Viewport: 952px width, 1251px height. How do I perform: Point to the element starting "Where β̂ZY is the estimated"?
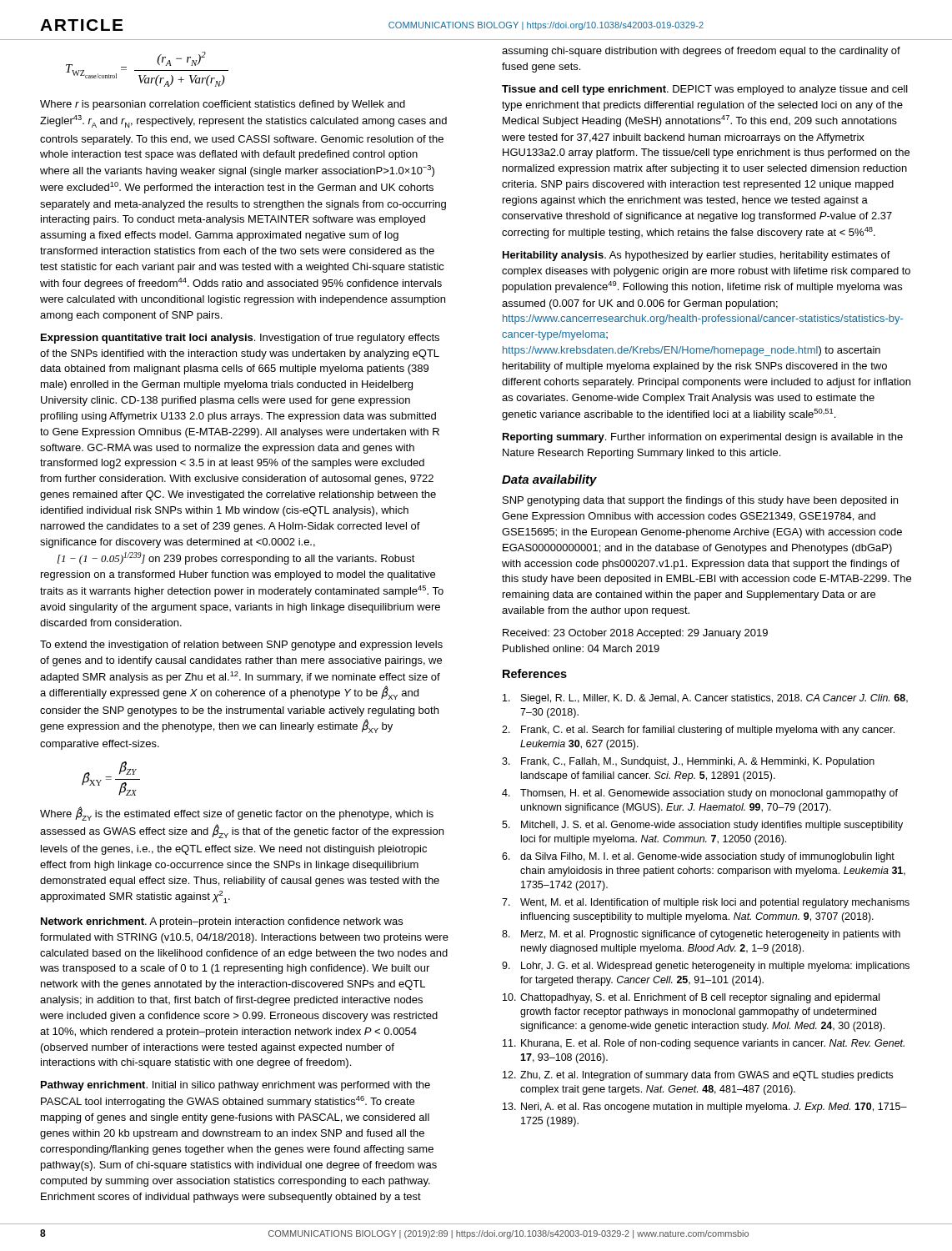click(244, 857)
